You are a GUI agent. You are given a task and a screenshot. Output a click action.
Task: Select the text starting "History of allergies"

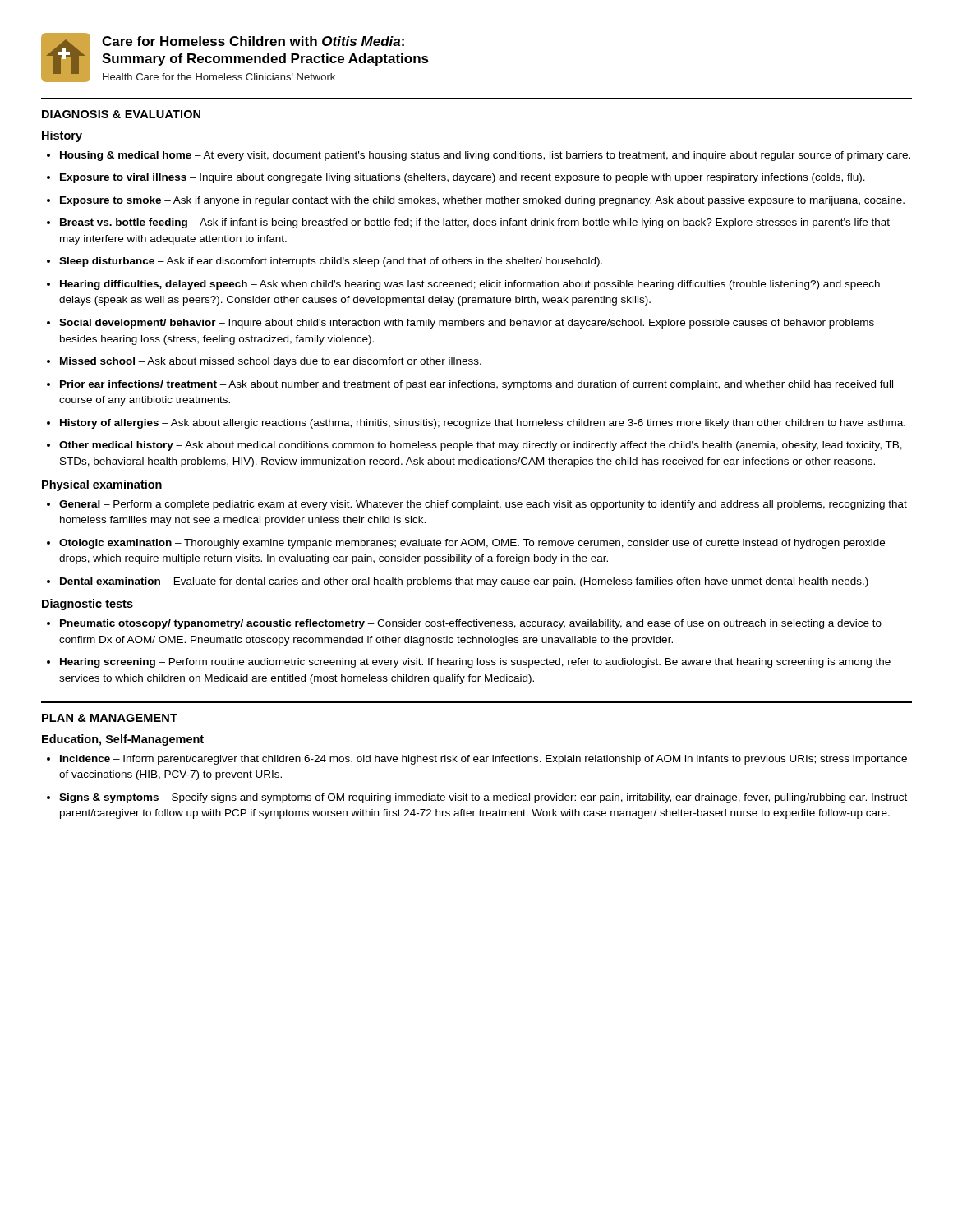(x=476, y=423)
